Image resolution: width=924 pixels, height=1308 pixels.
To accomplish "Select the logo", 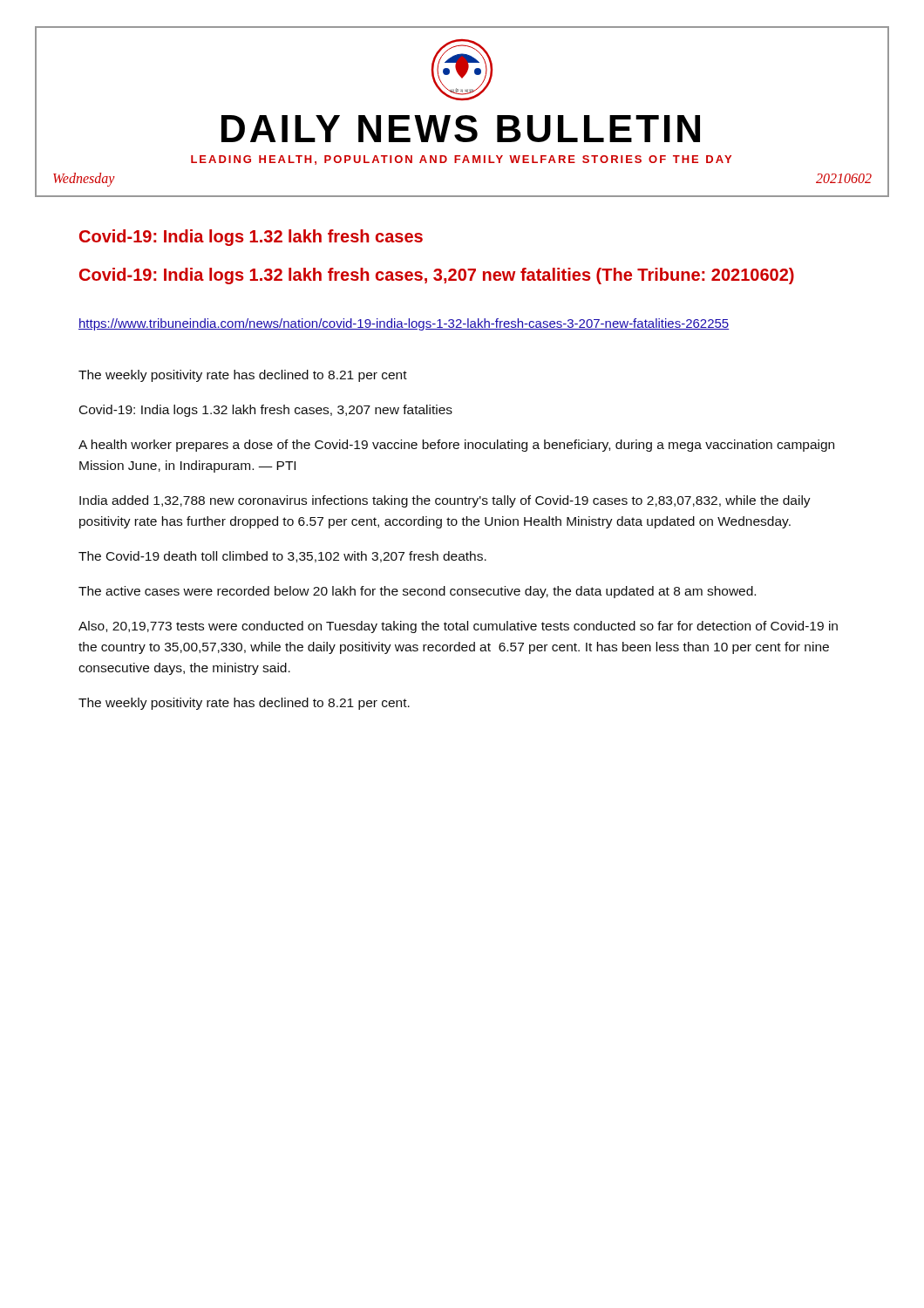I will (462, 71).
